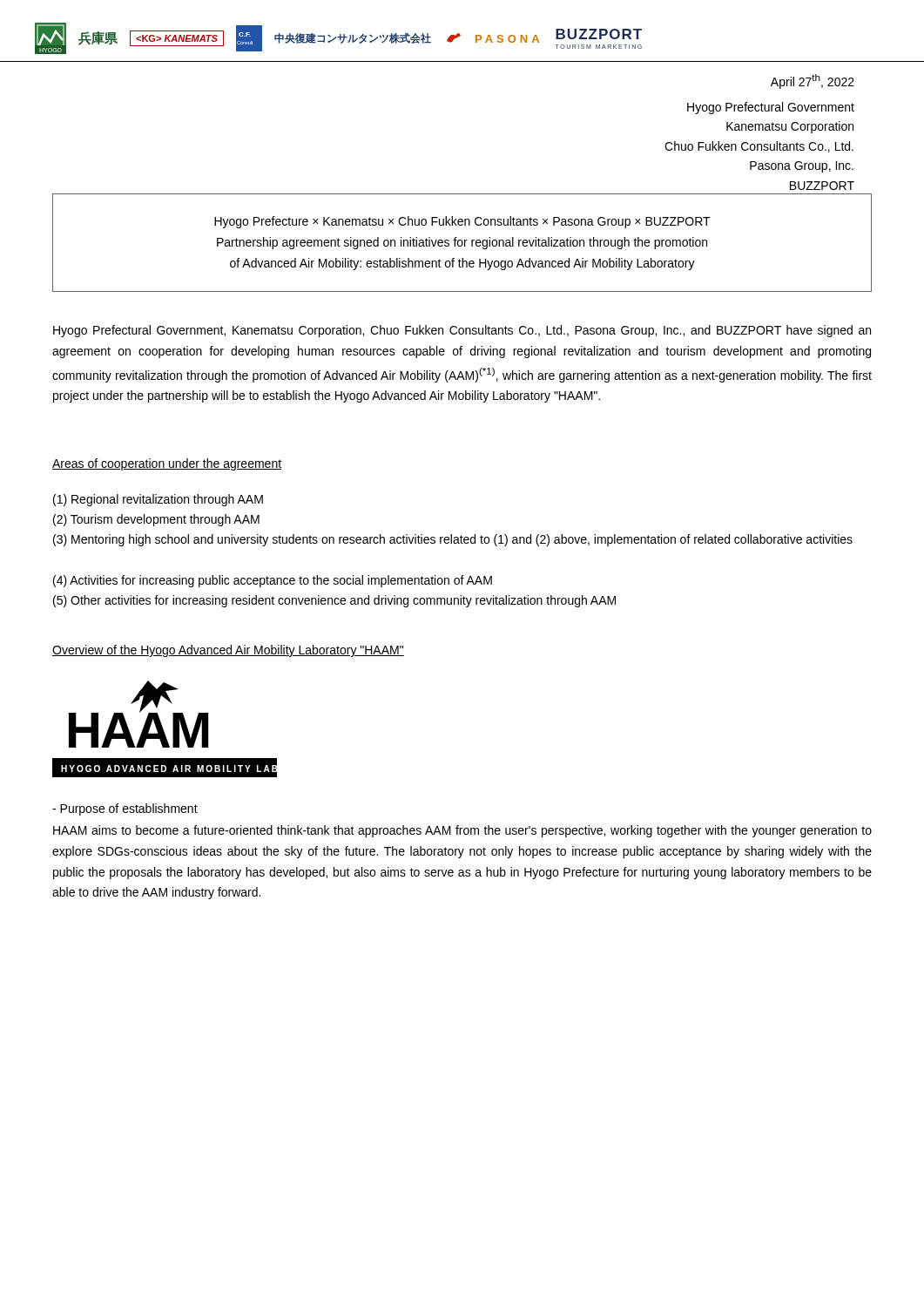Select a logo
This screenshot has width=924, height=1307.
[x=165, y=726]
